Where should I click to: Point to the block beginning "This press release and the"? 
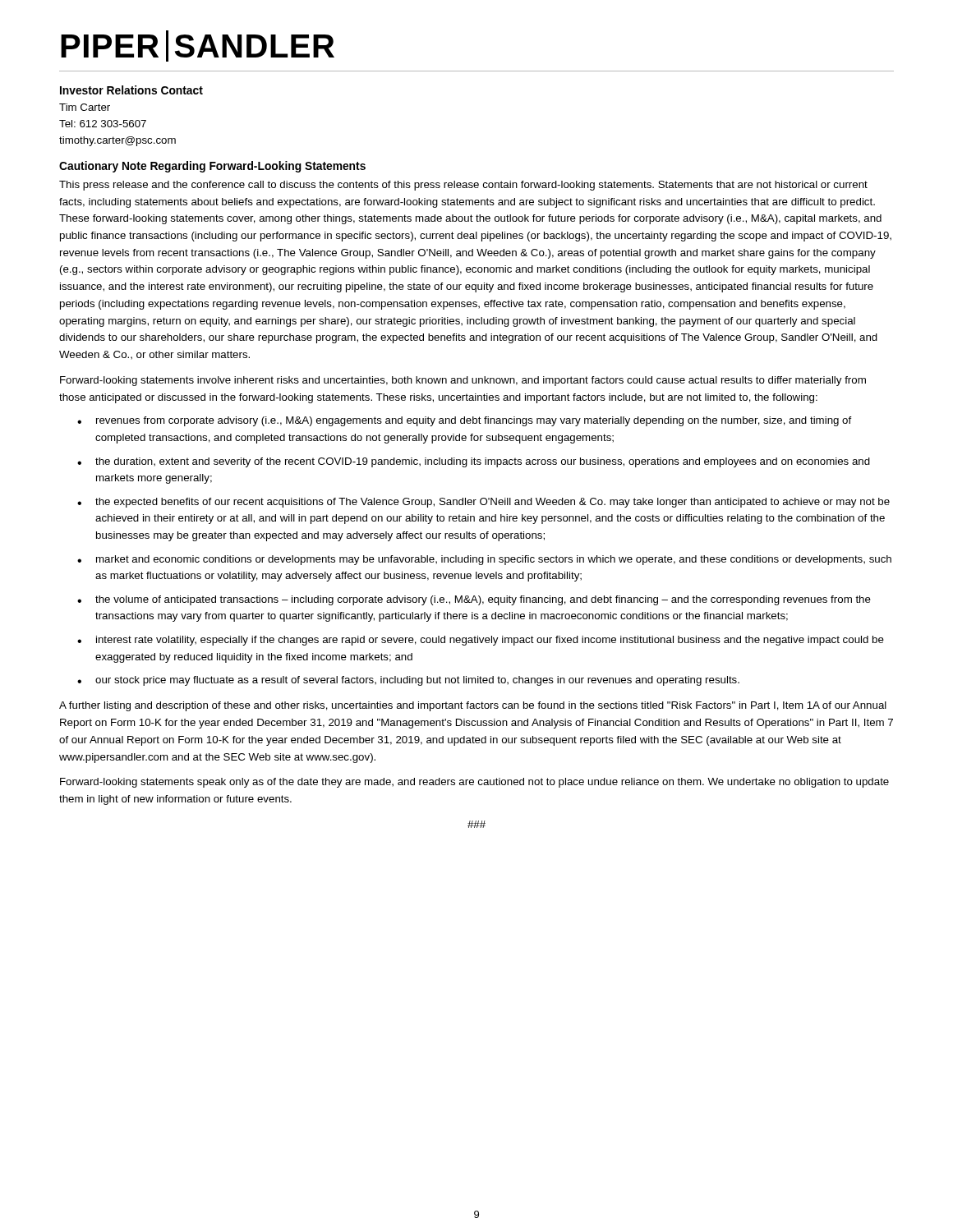click(476, 269)
